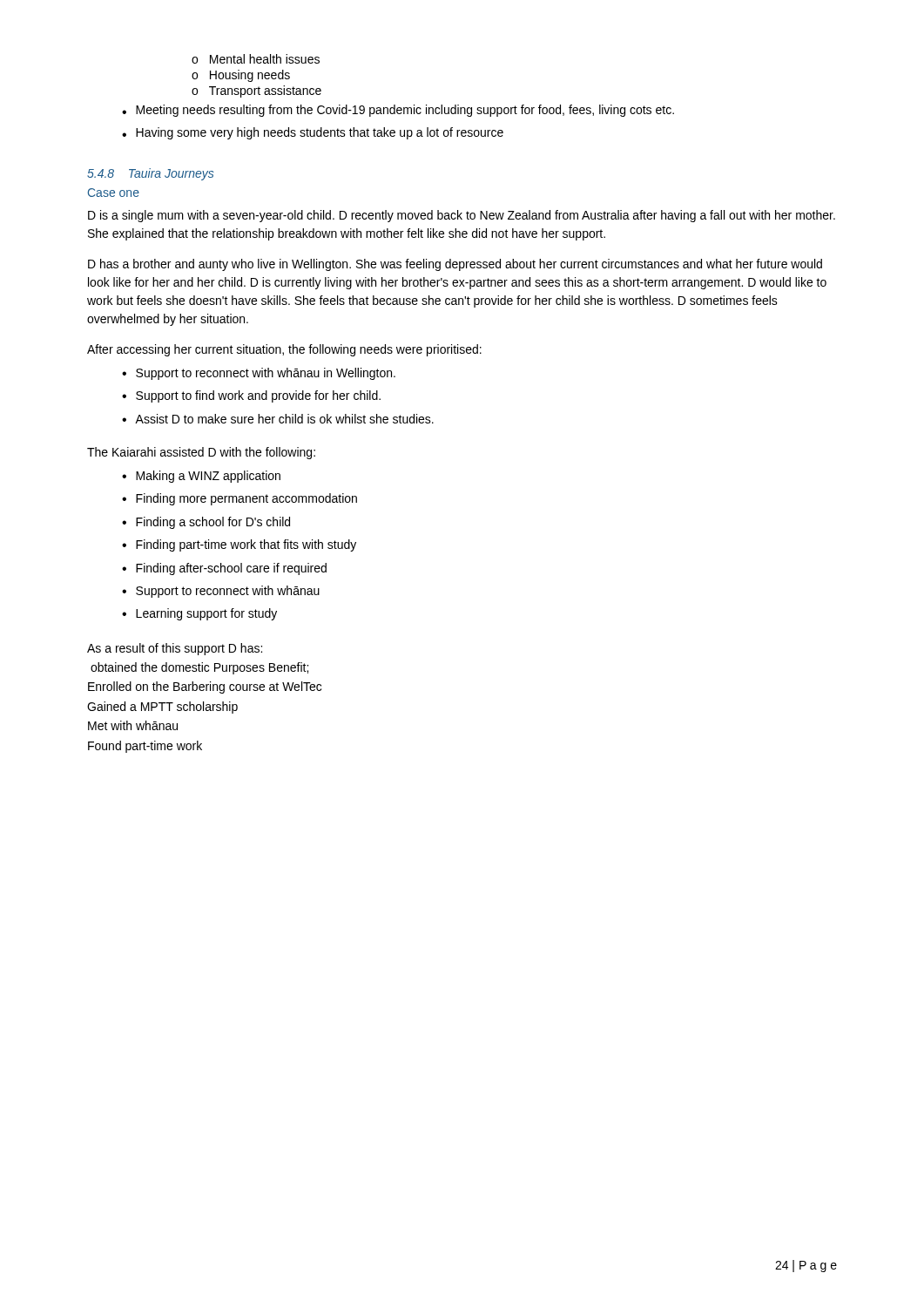Find the block on this page that starts "Assist D to make sure her child is"
Viewport: 924px width, 1307px height.
pyautogui.click(x=285, y=419)
